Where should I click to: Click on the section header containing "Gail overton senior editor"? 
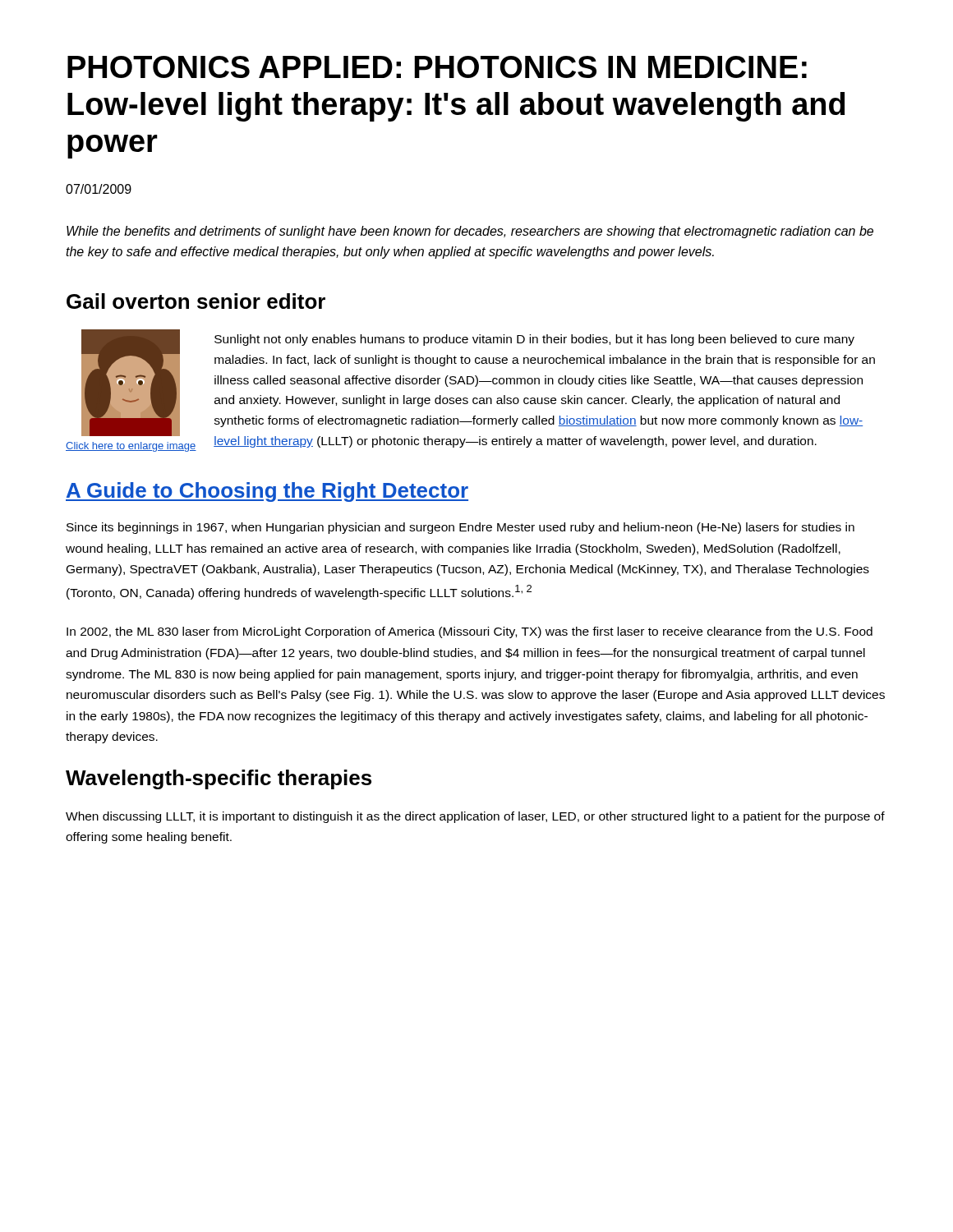tap(196, 301)
